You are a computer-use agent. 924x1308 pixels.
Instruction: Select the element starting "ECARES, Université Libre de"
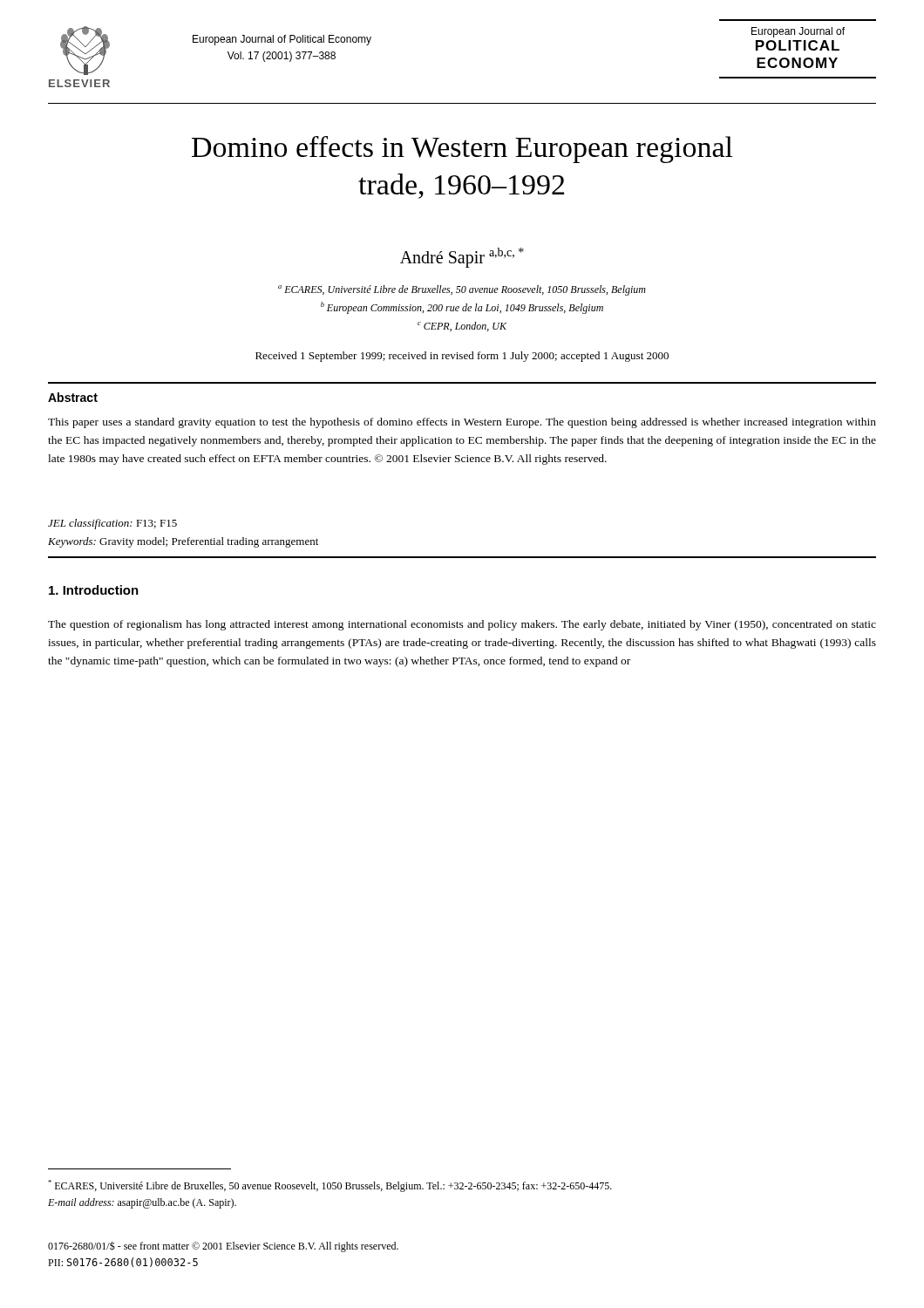330,1194
